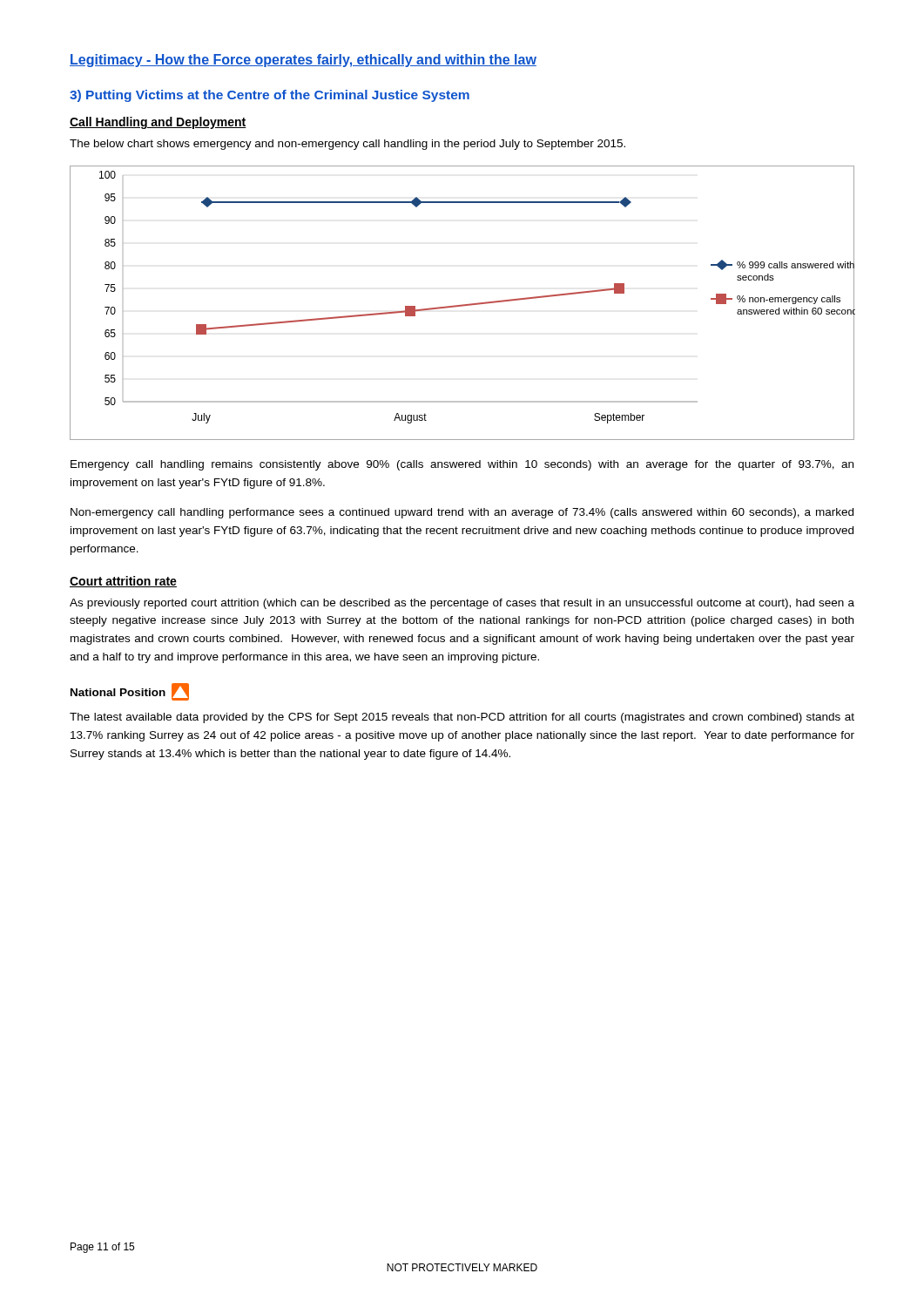Point to the block beginning "The below chart shows"

coord(348,143)
